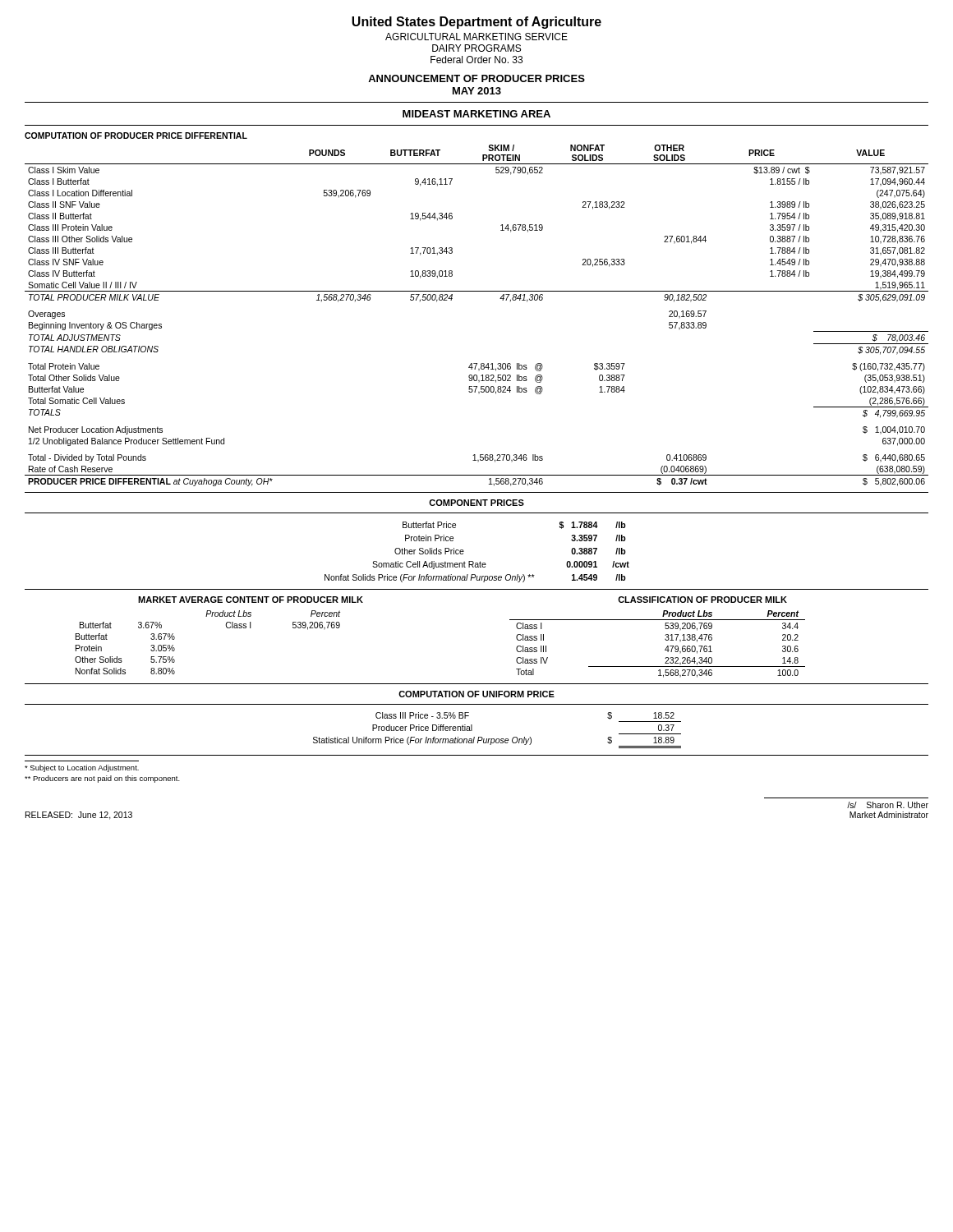Viewport: 953px width, 1232px height.
Task: Locate the title
Action: 476,22
